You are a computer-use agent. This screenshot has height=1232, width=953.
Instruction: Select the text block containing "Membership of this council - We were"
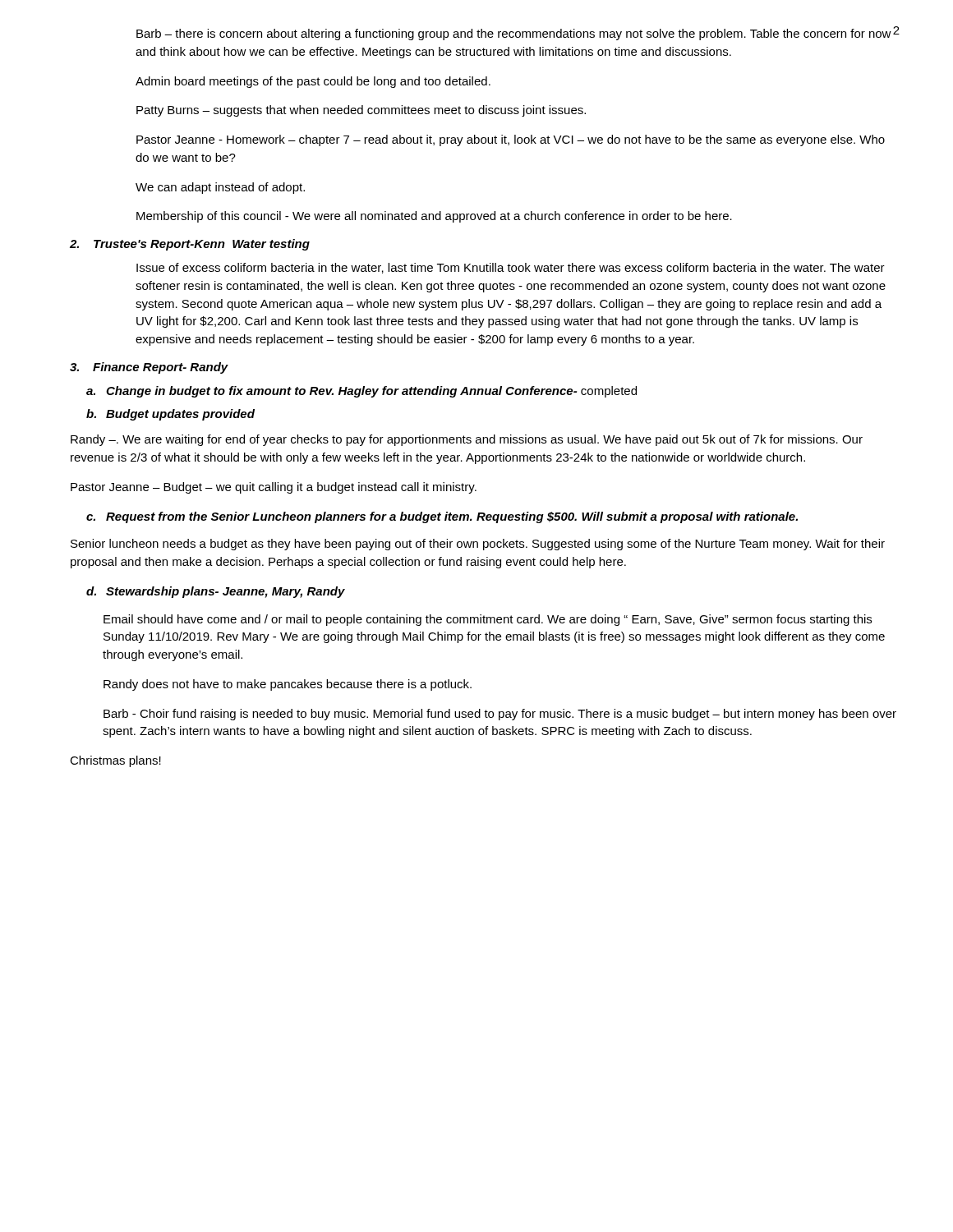click(x=434, y=216)
